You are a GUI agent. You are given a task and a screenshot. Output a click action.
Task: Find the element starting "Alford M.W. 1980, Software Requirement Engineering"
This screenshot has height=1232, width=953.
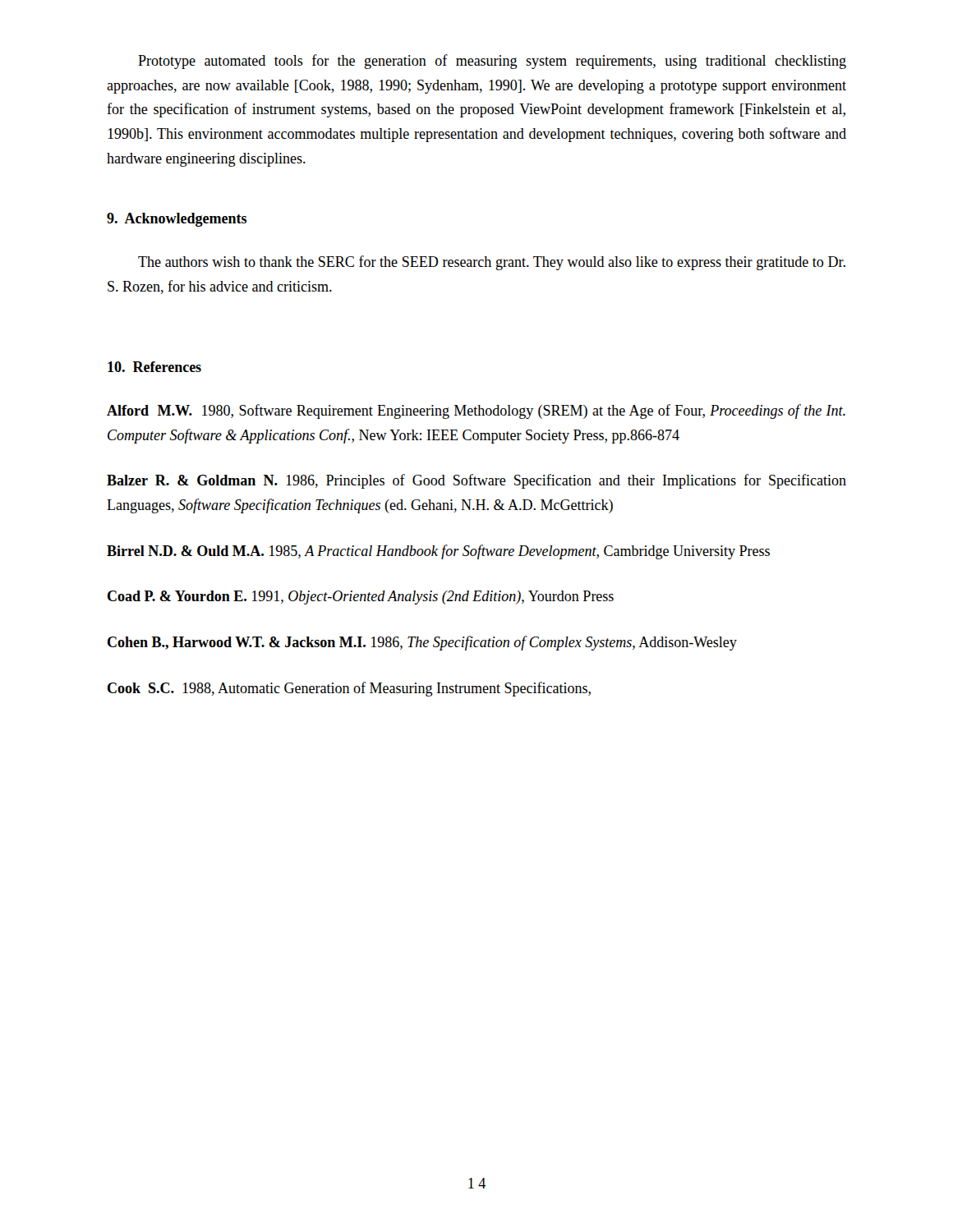click(x=476, y=423)
